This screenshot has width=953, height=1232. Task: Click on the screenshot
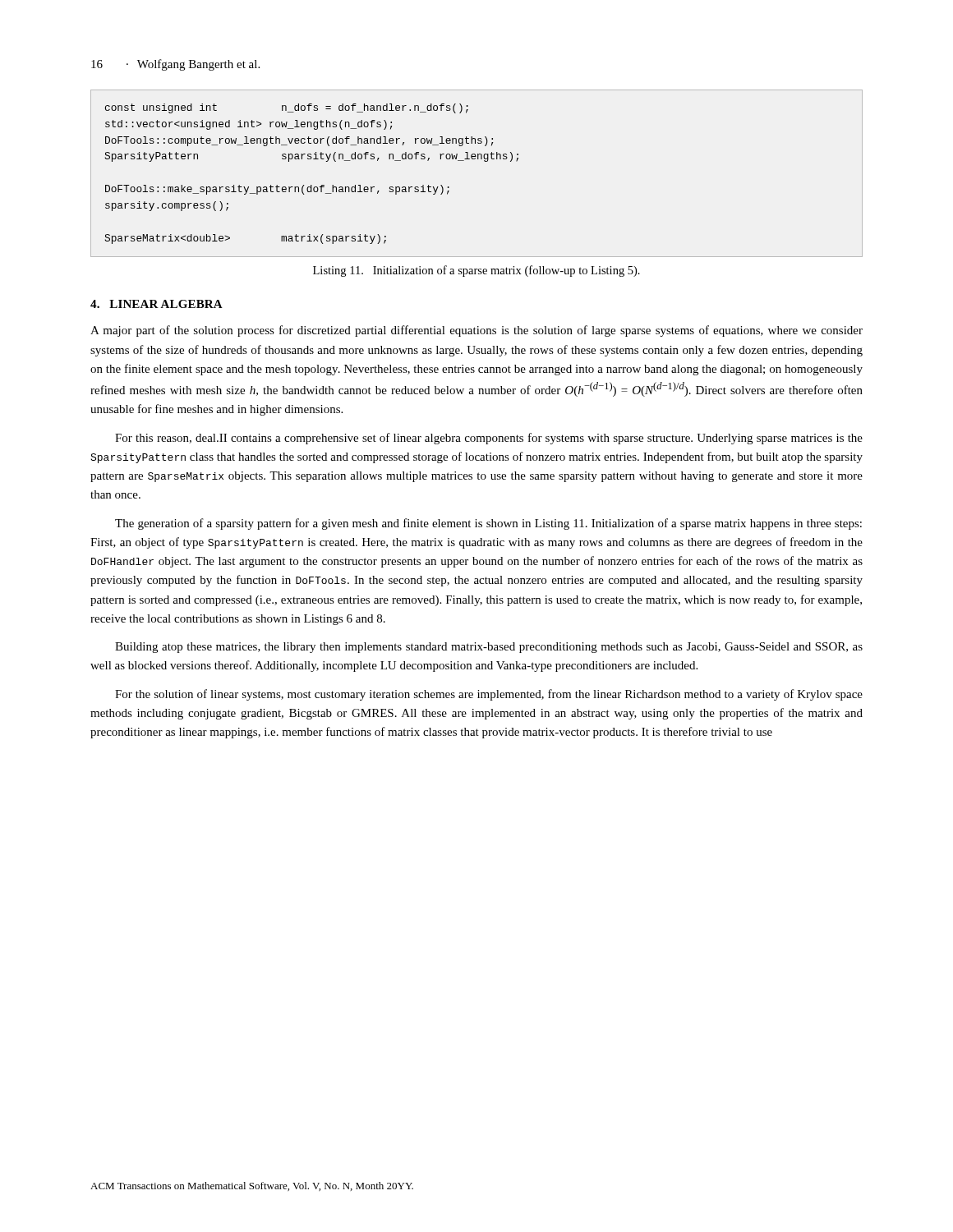(476, 174)
